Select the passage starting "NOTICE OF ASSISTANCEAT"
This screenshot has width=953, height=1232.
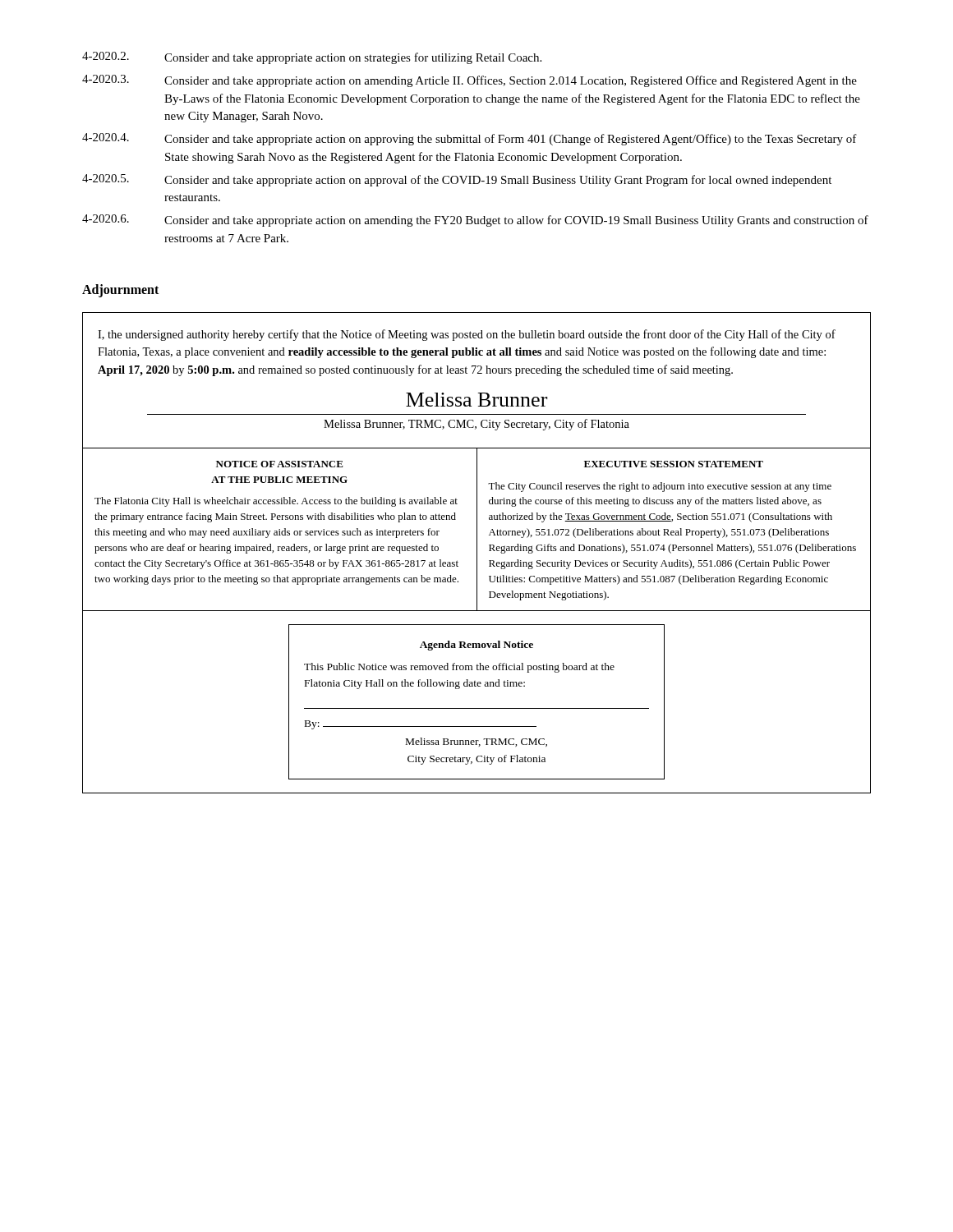(x=280, y=520)
